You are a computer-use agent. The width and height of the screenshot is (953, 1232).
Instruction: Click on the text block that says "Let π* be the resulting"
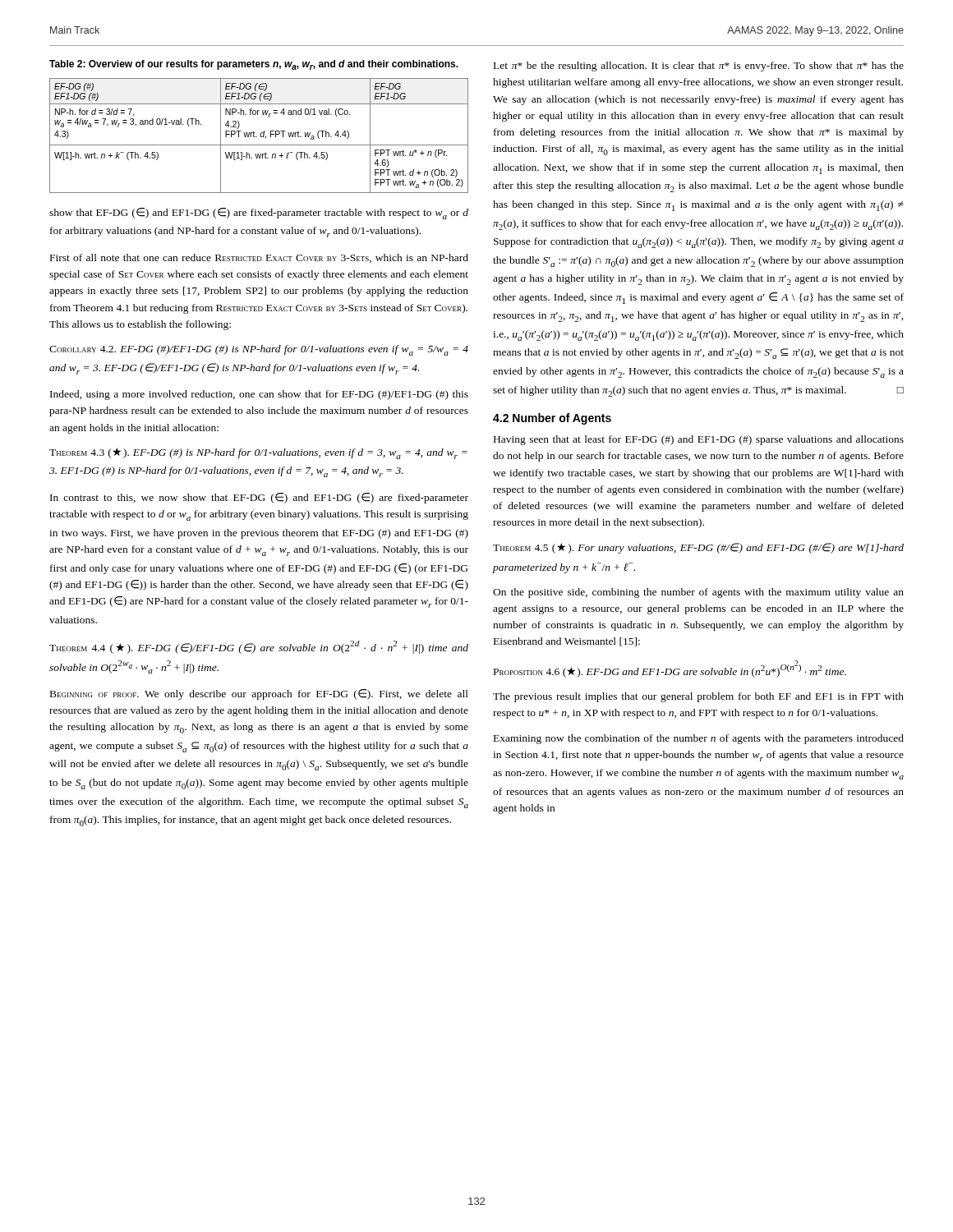(698, 229)
